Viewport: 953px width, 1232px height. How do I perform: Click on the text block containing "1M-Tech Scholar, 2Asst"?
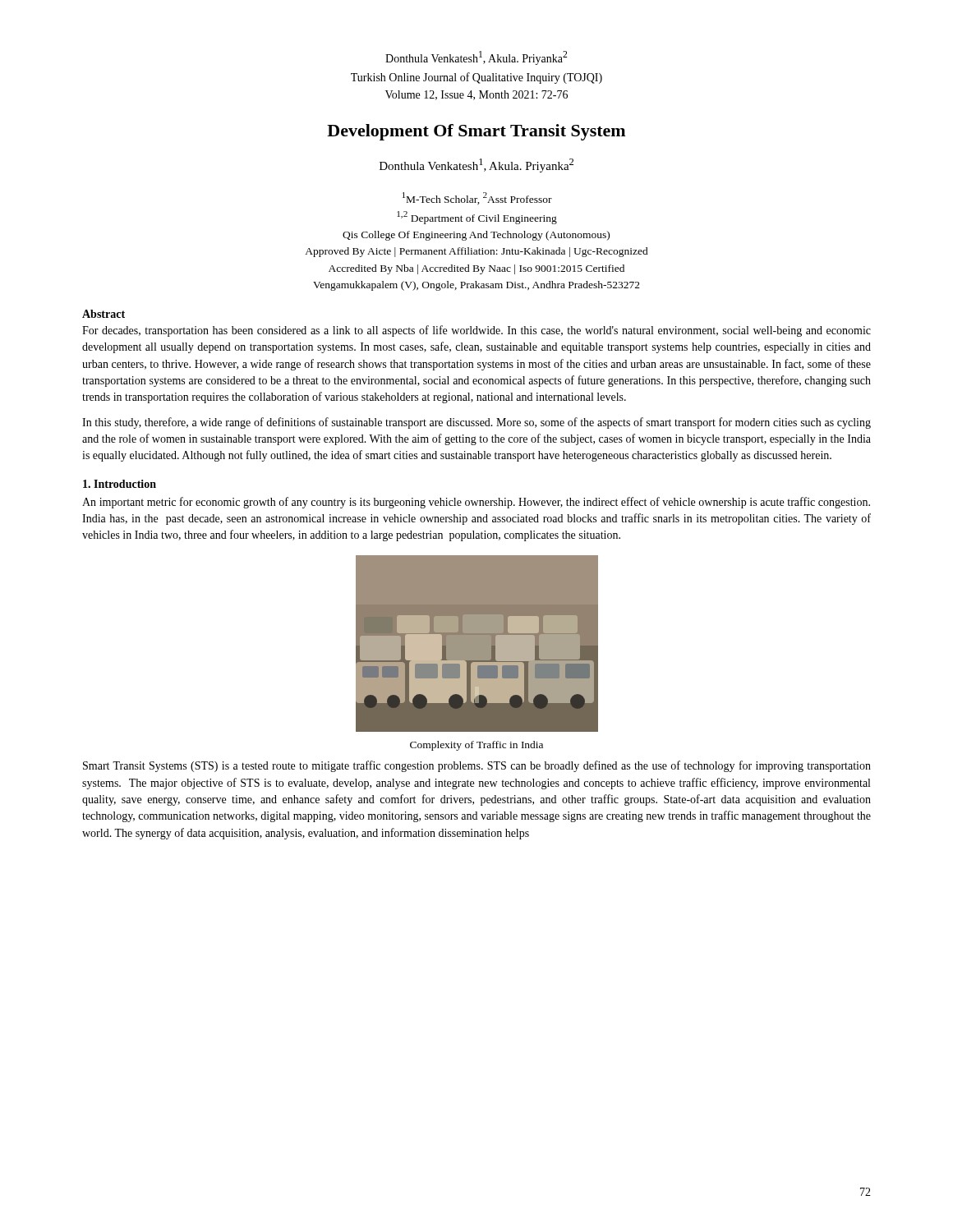476,240
